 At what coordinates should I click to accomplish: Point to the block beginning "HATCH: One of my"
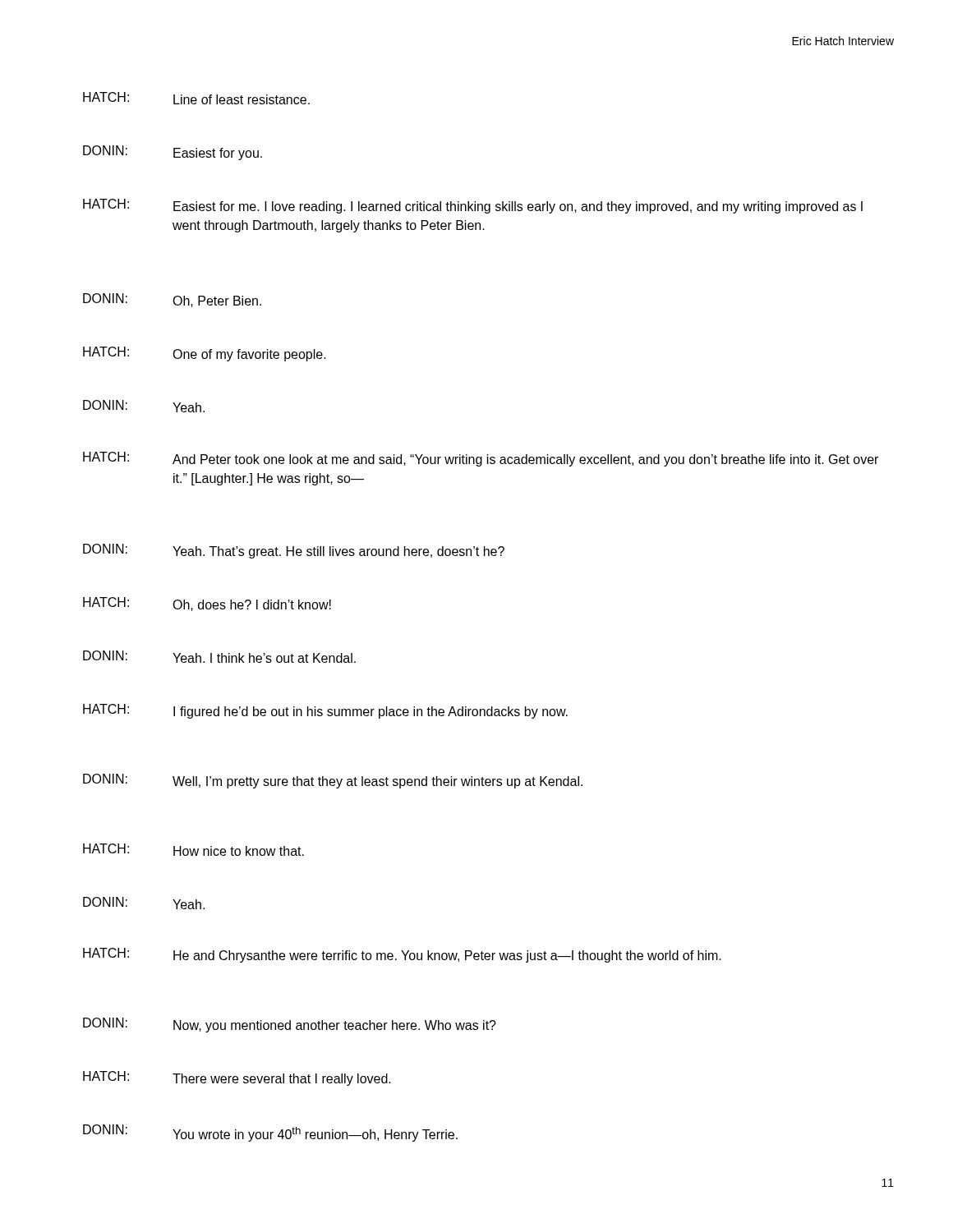click(205, 354)
